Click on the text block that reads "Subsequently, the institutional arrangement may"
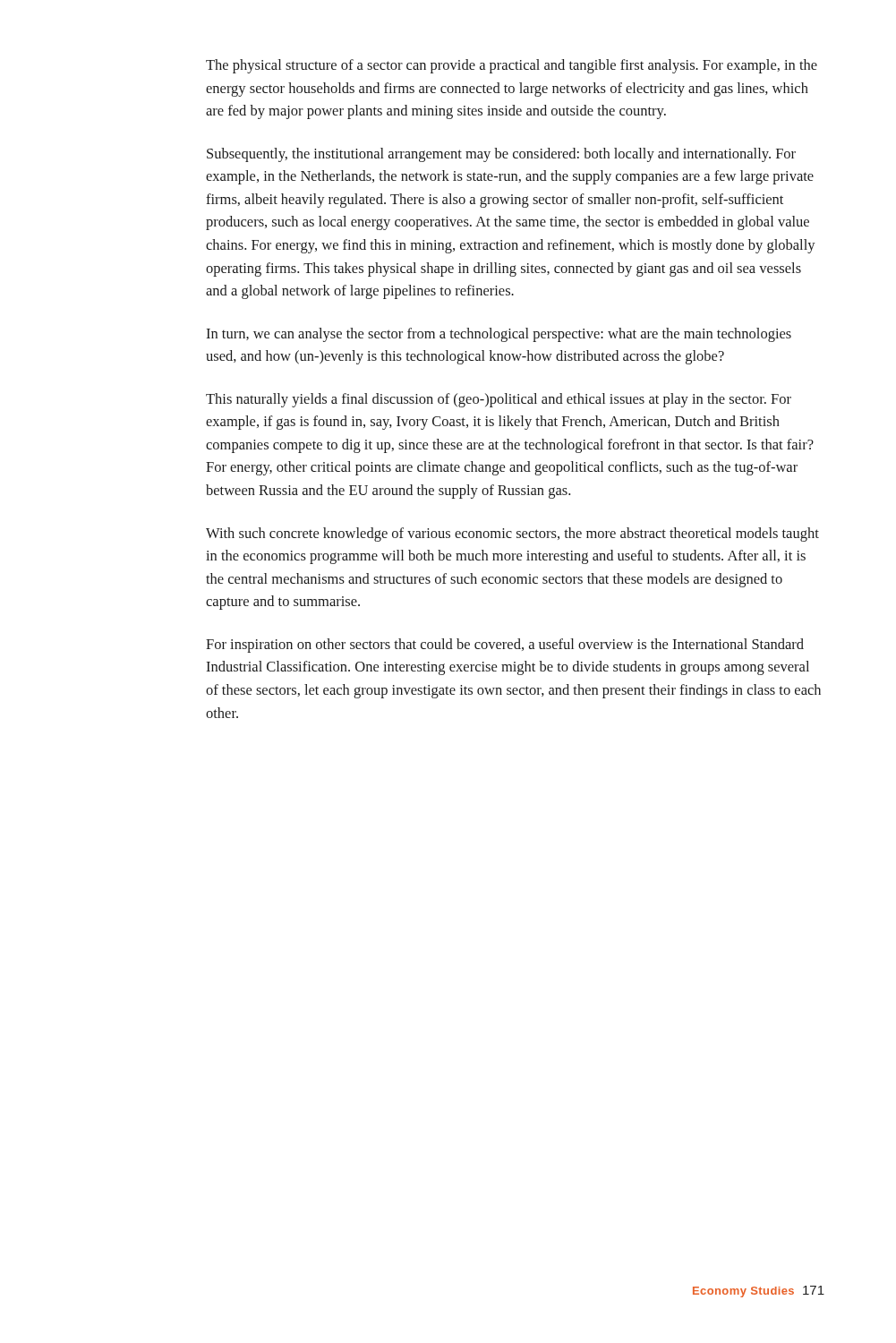This screenshot has height=1343, width=896. point(510,222)
